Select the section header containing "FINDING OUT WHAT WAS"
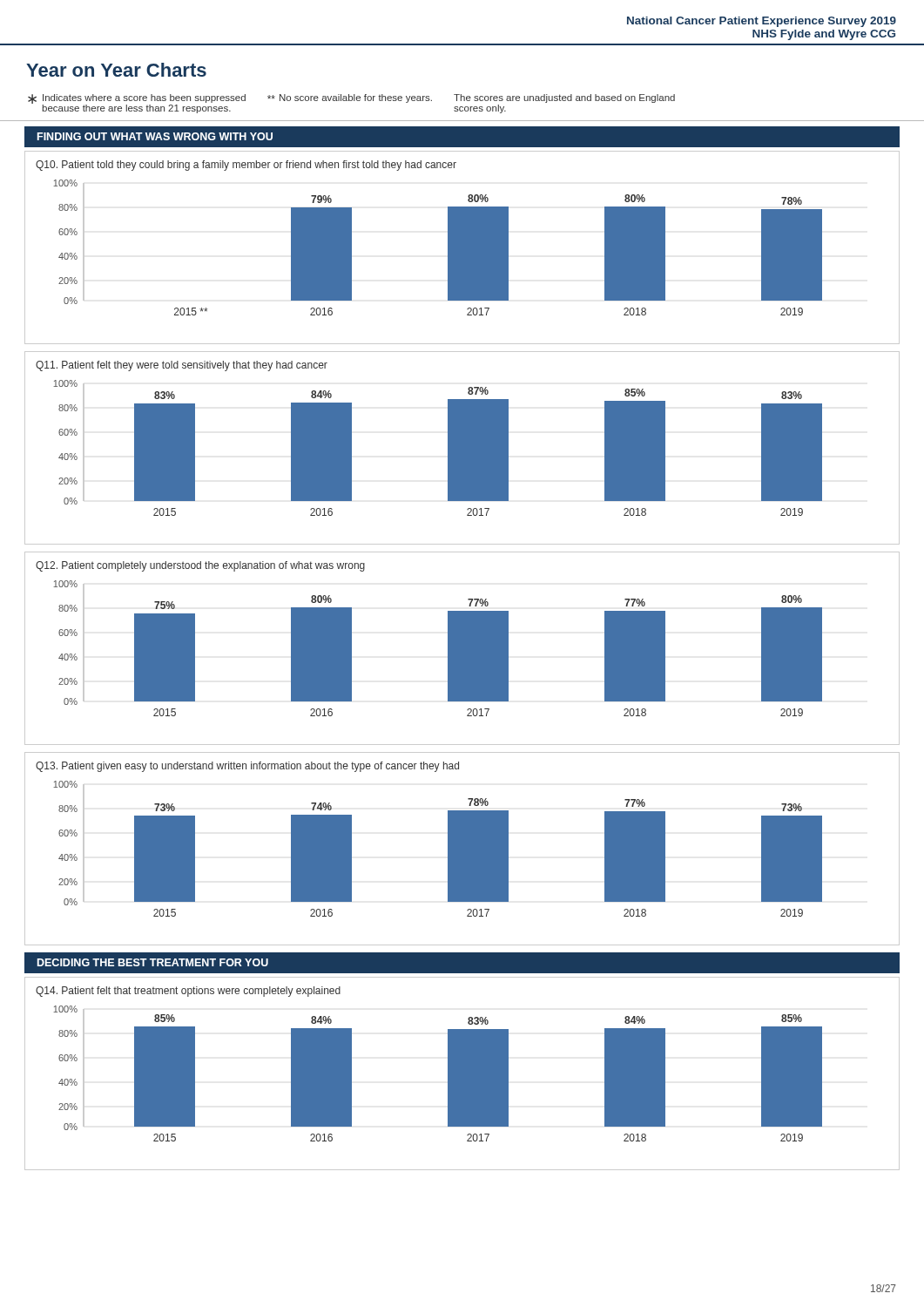The width and height of the screenshot is (924, 1307). click(155, 137)
